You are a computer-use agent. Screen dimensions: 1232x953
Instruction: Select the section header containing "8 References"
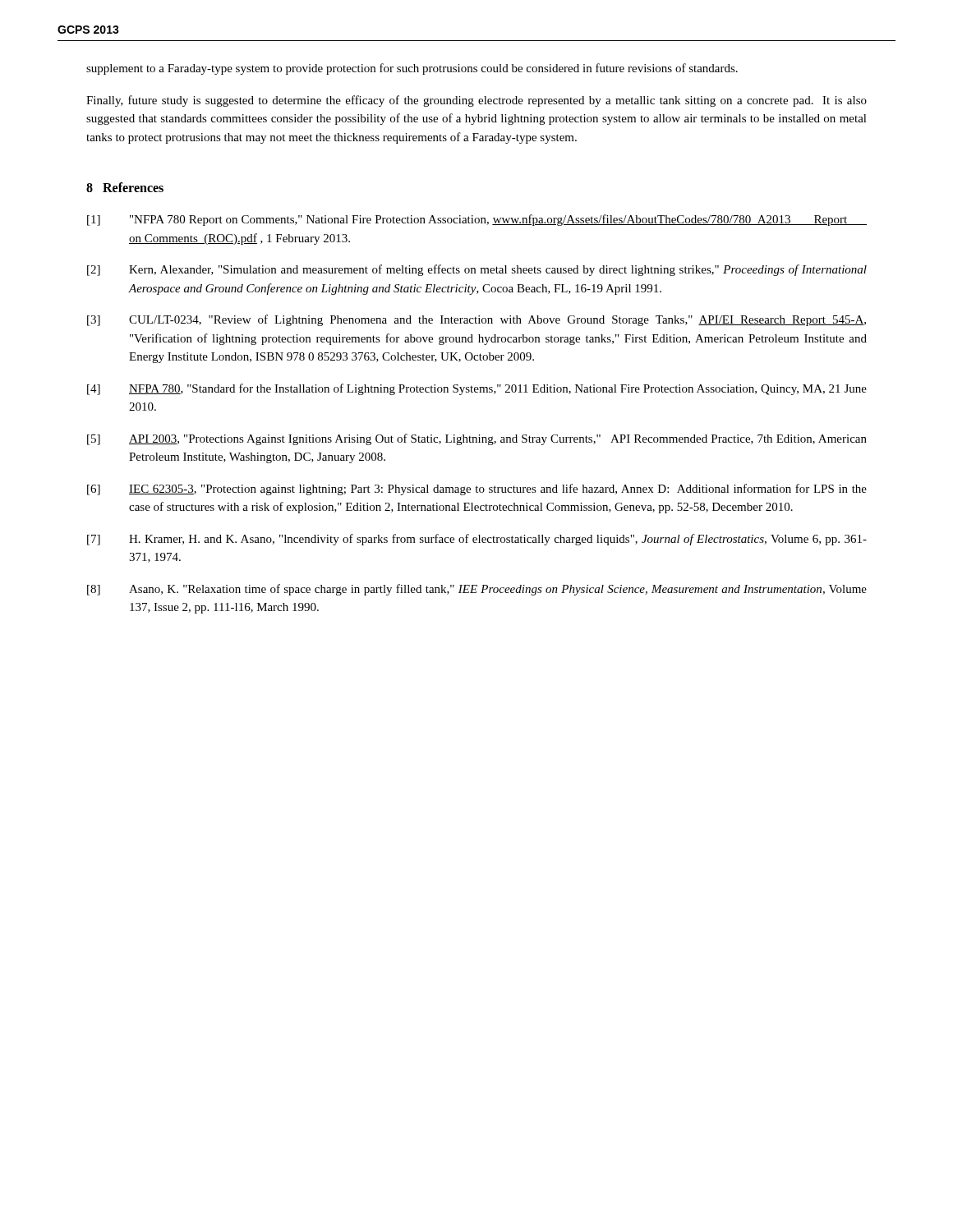[x=125, y=188]
